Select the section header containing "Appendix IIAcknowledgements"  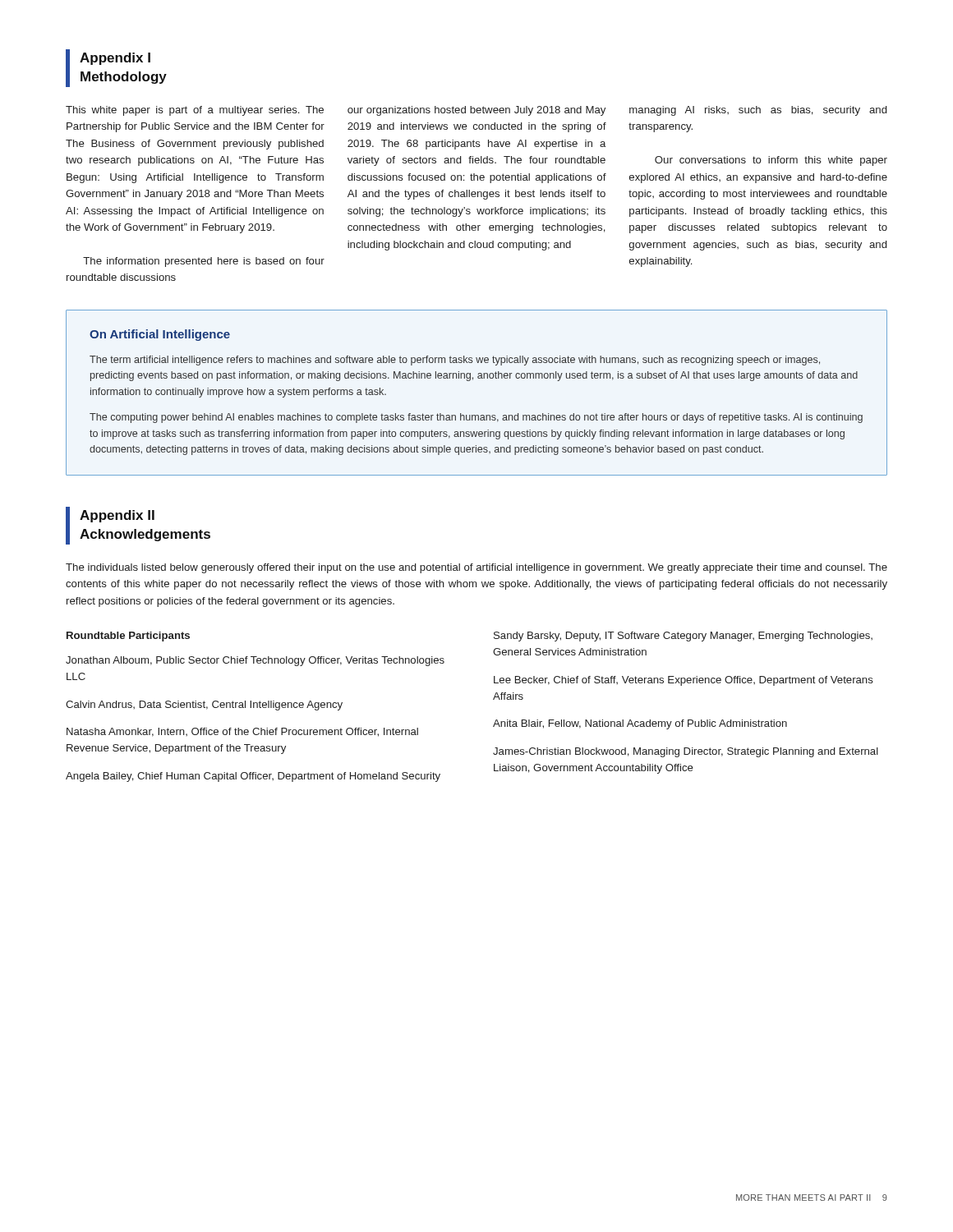coord(138,526)
